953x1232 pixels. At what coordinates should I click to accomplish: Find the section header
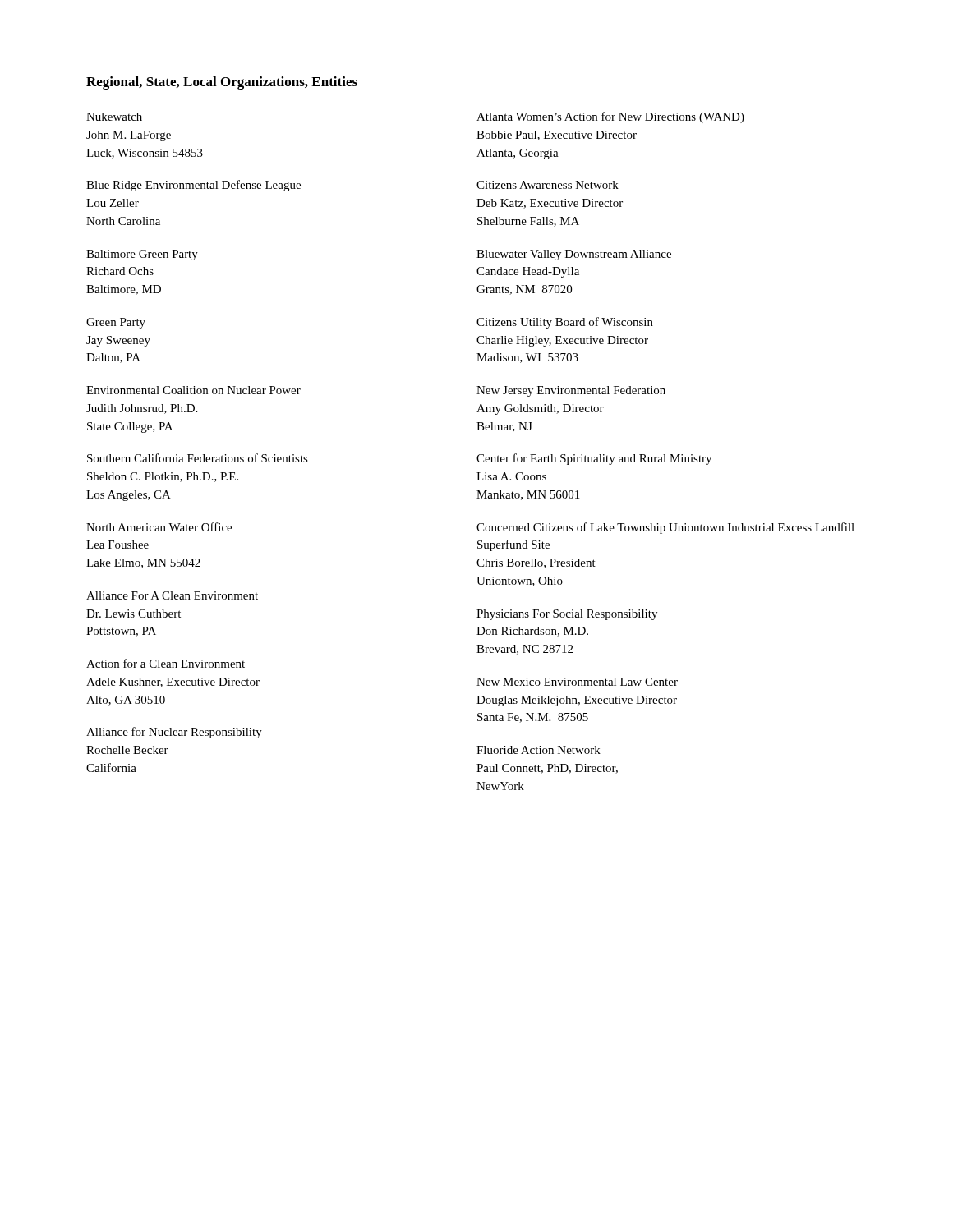click(x=222, y=82)
